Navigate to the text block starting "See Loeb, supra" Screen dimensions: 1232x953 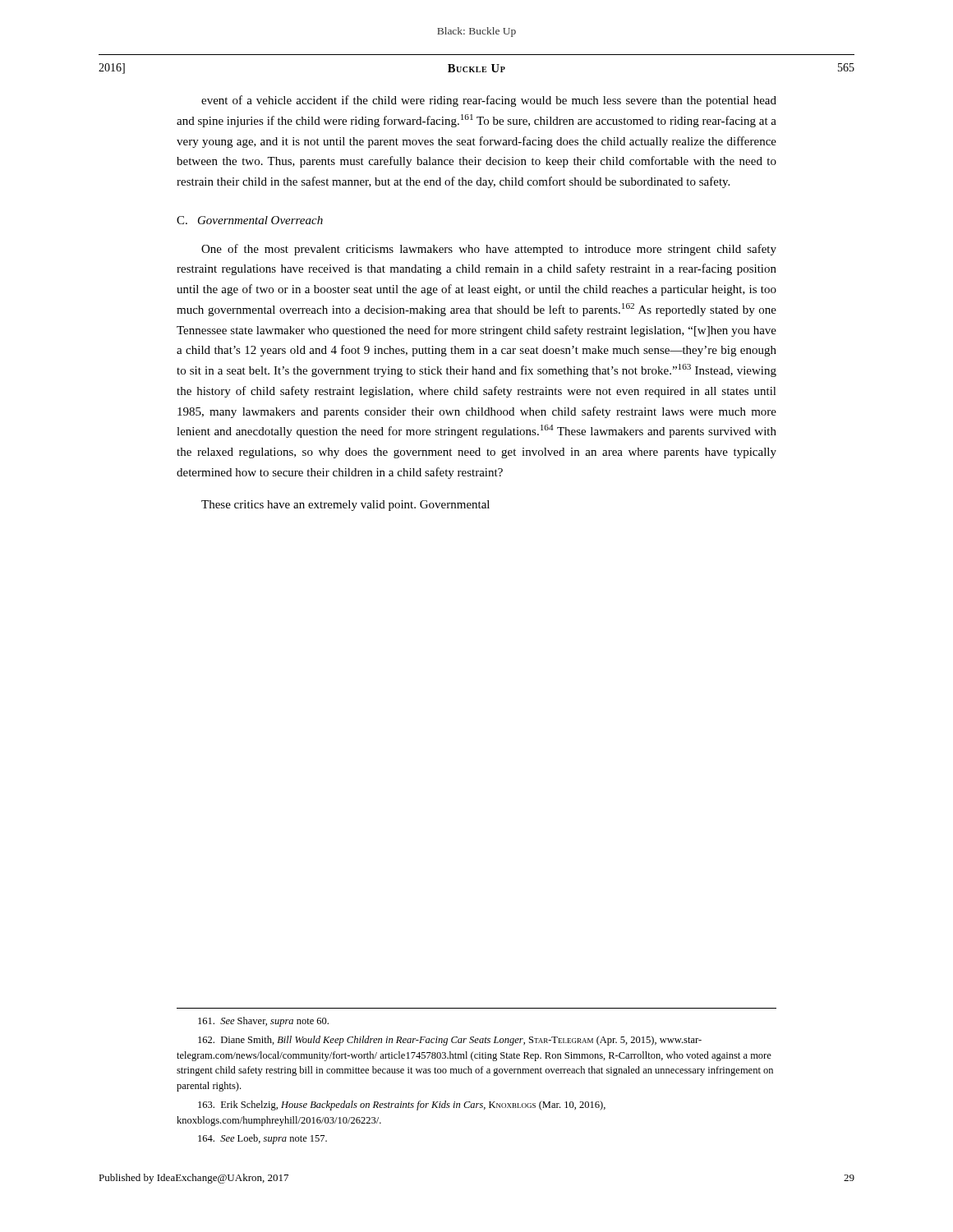click(x=262, y=1139)
